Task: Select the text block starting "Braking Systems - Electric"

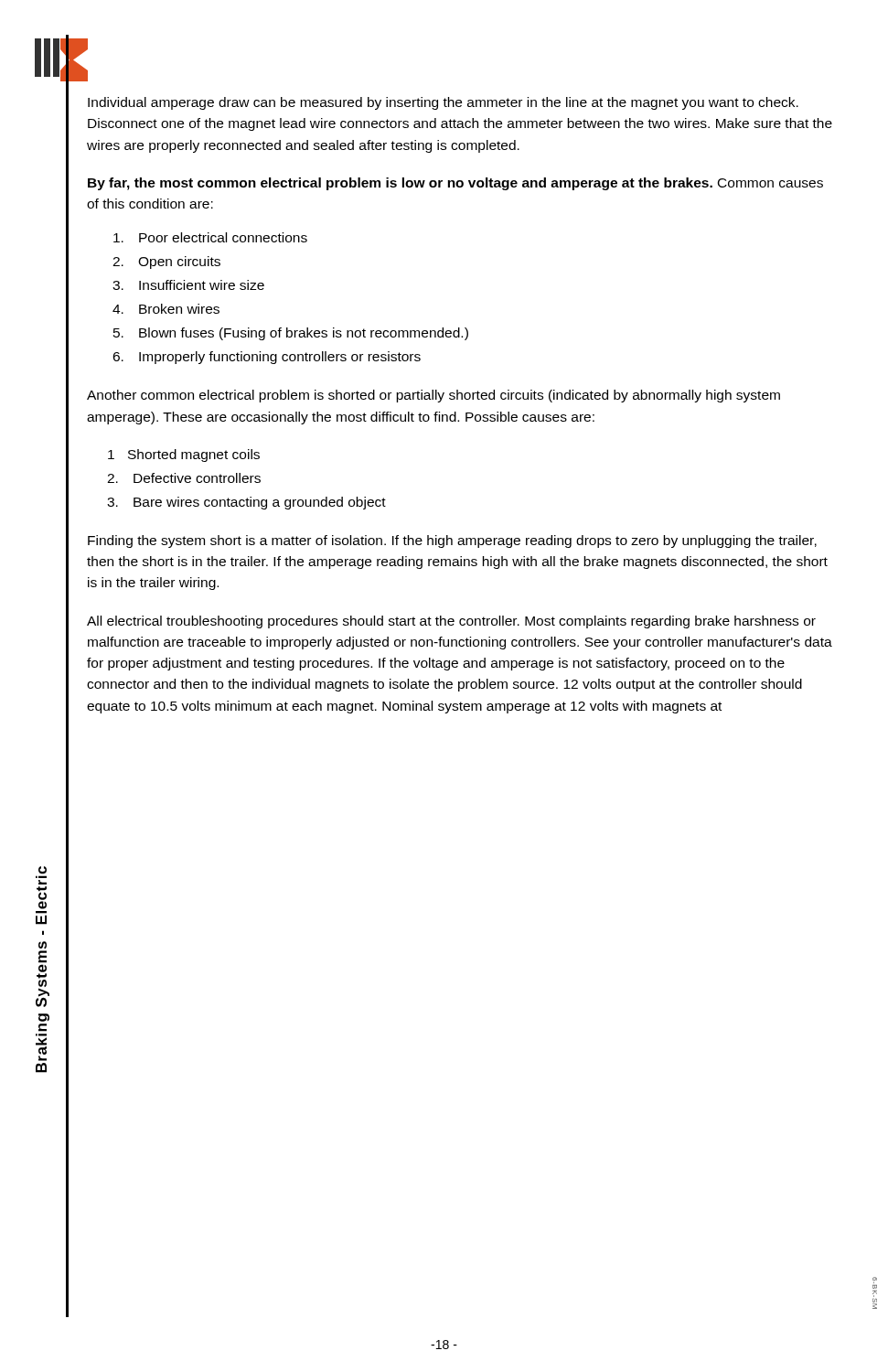Action: pyautogui.click(x=42, y=970)
